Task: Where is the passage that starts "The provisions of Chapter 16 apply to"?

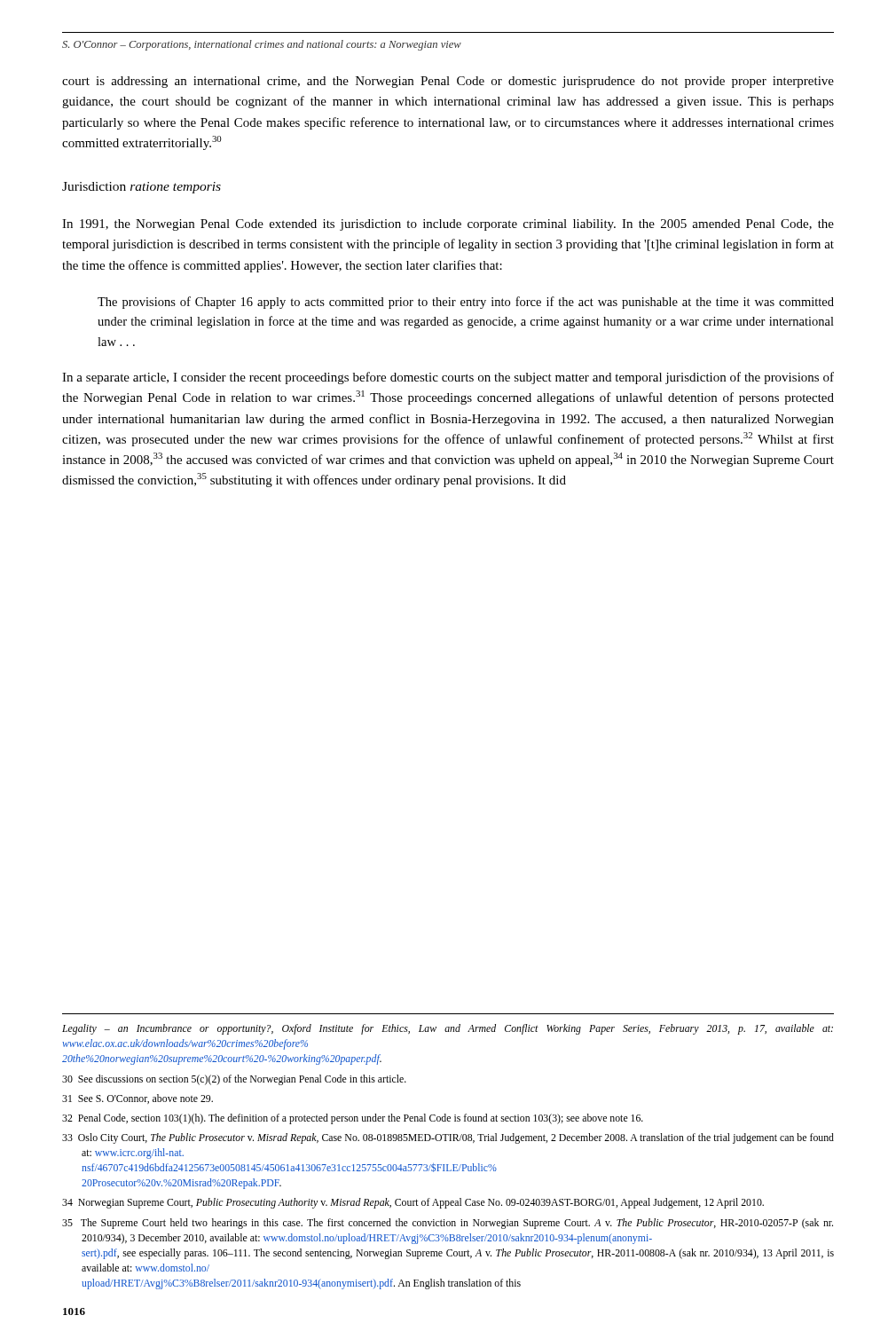Action: (x=466, y=321)
